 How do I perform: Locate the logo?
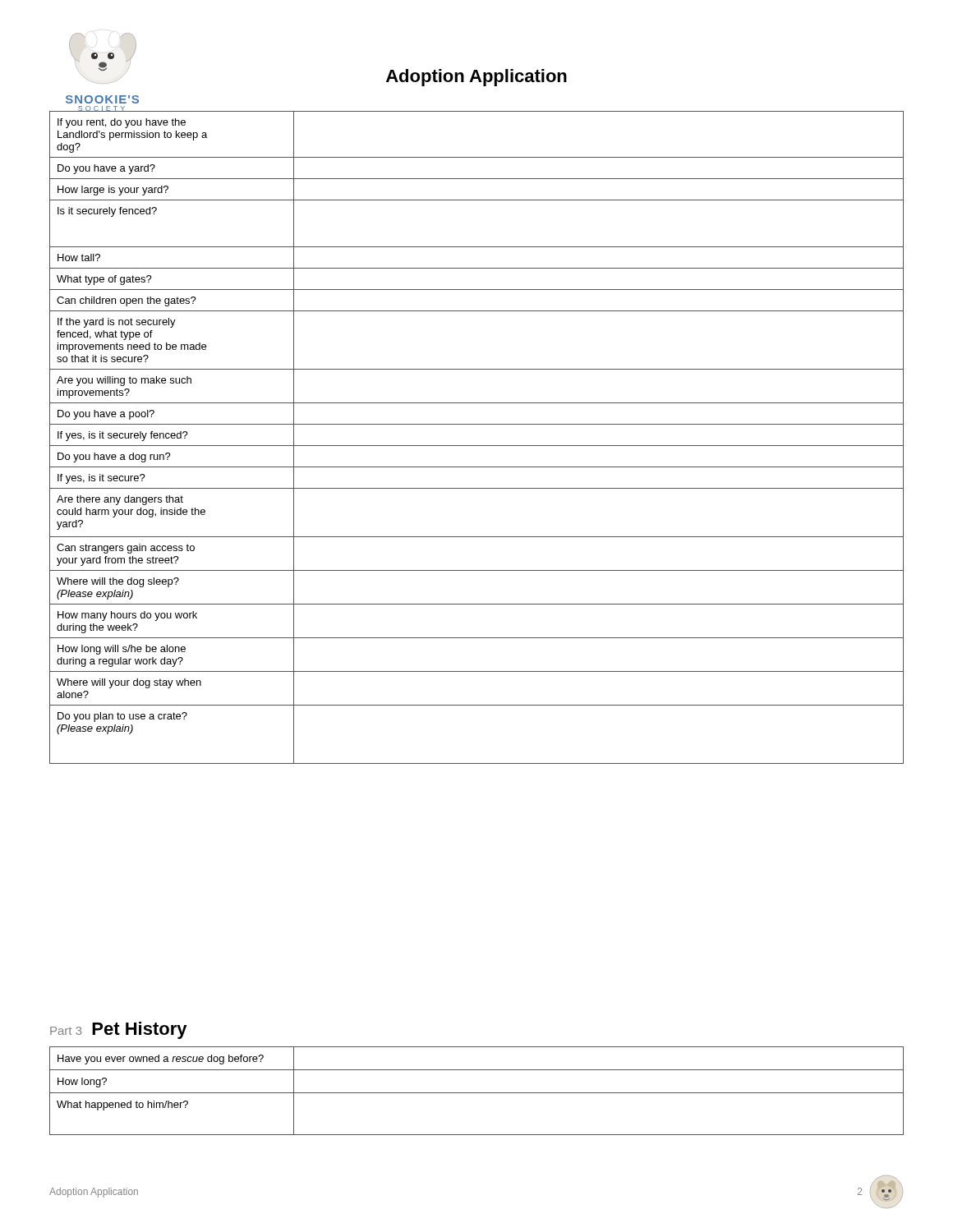(x=172, y=69)
